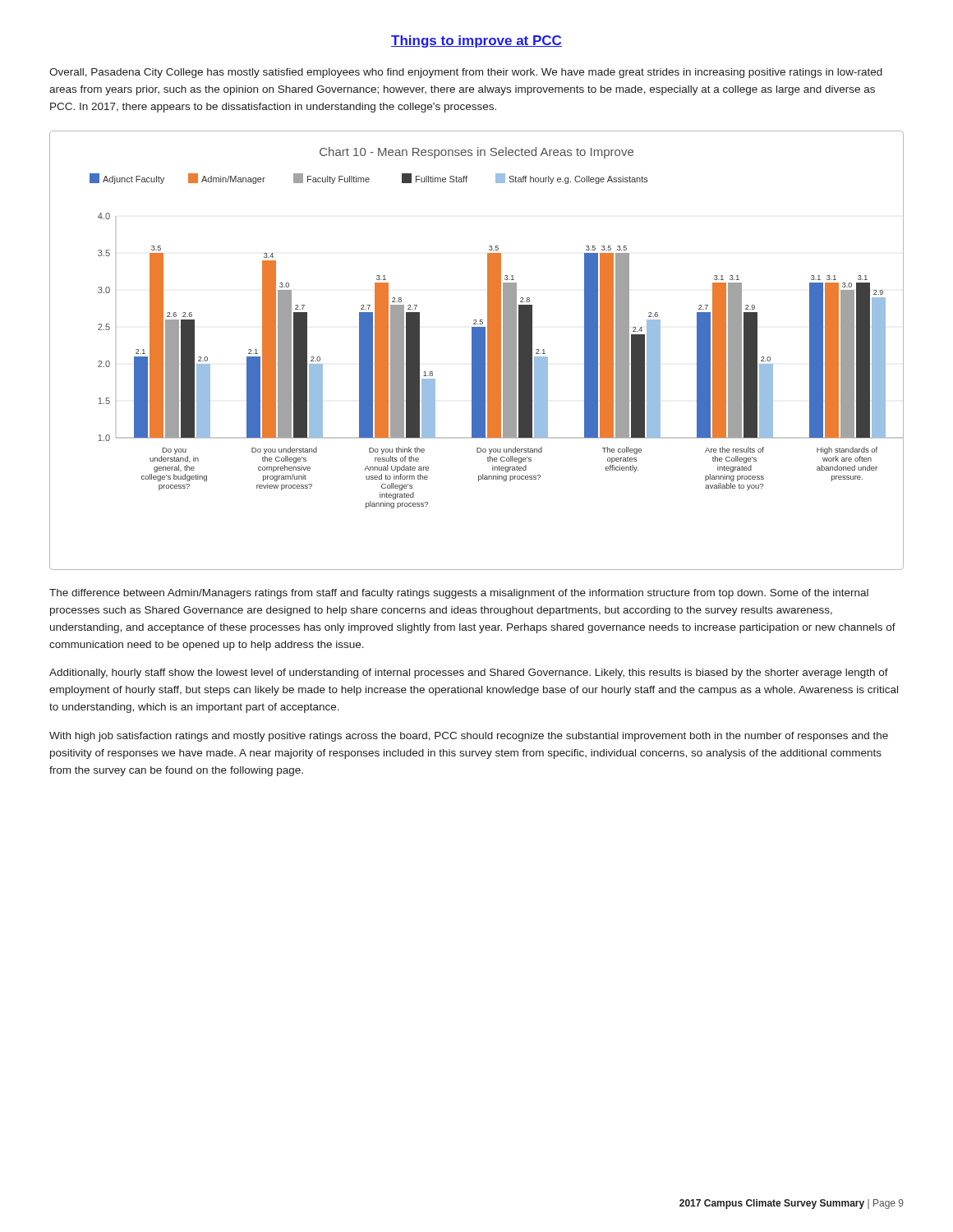
Task: Locate a grouped bar chart
Action: point(476,350)
